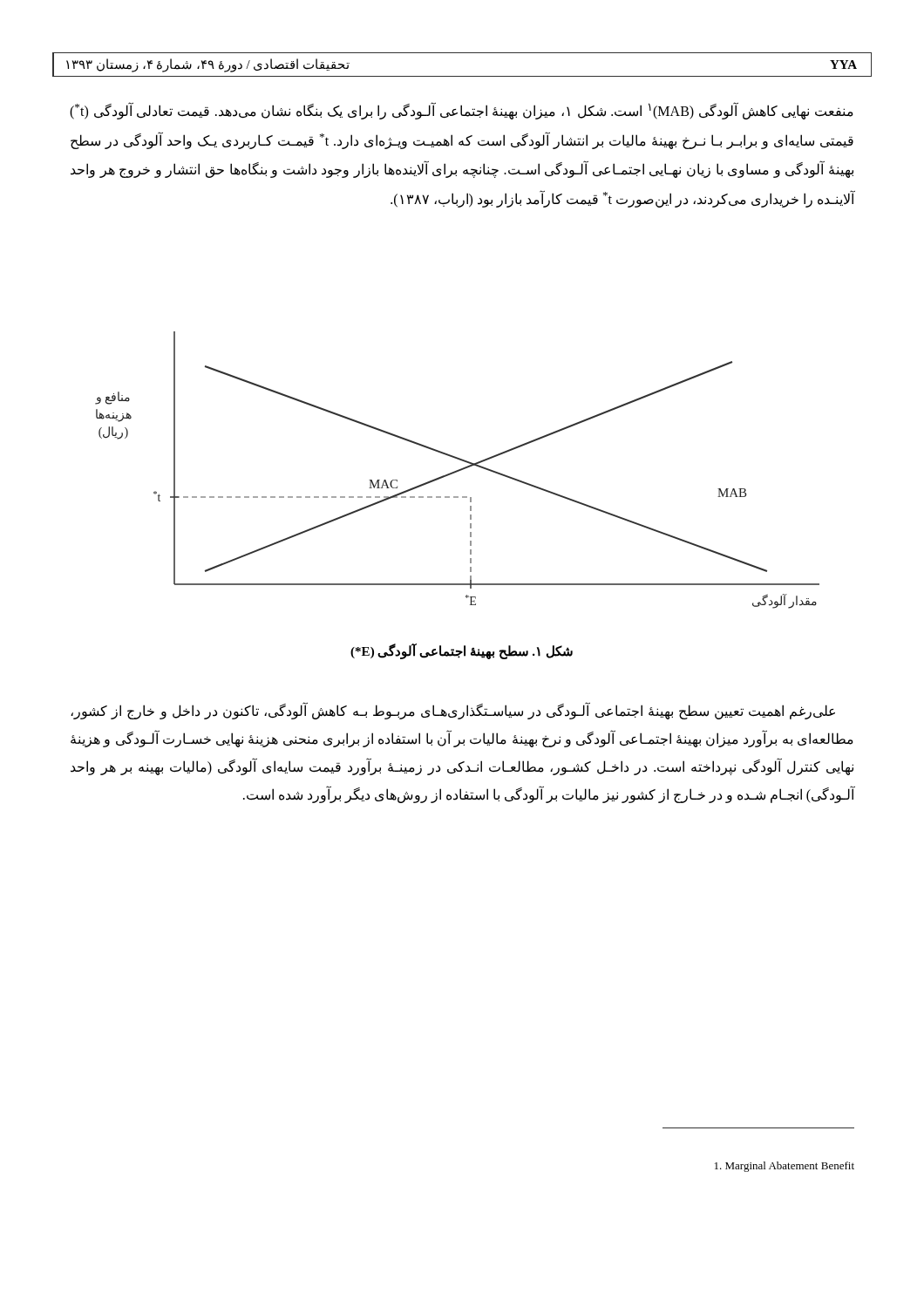The image size is (924, 1308).
Task: Locate the footnote that says "Marginal Abatement Benefit"
Action: click(784, 1165)
